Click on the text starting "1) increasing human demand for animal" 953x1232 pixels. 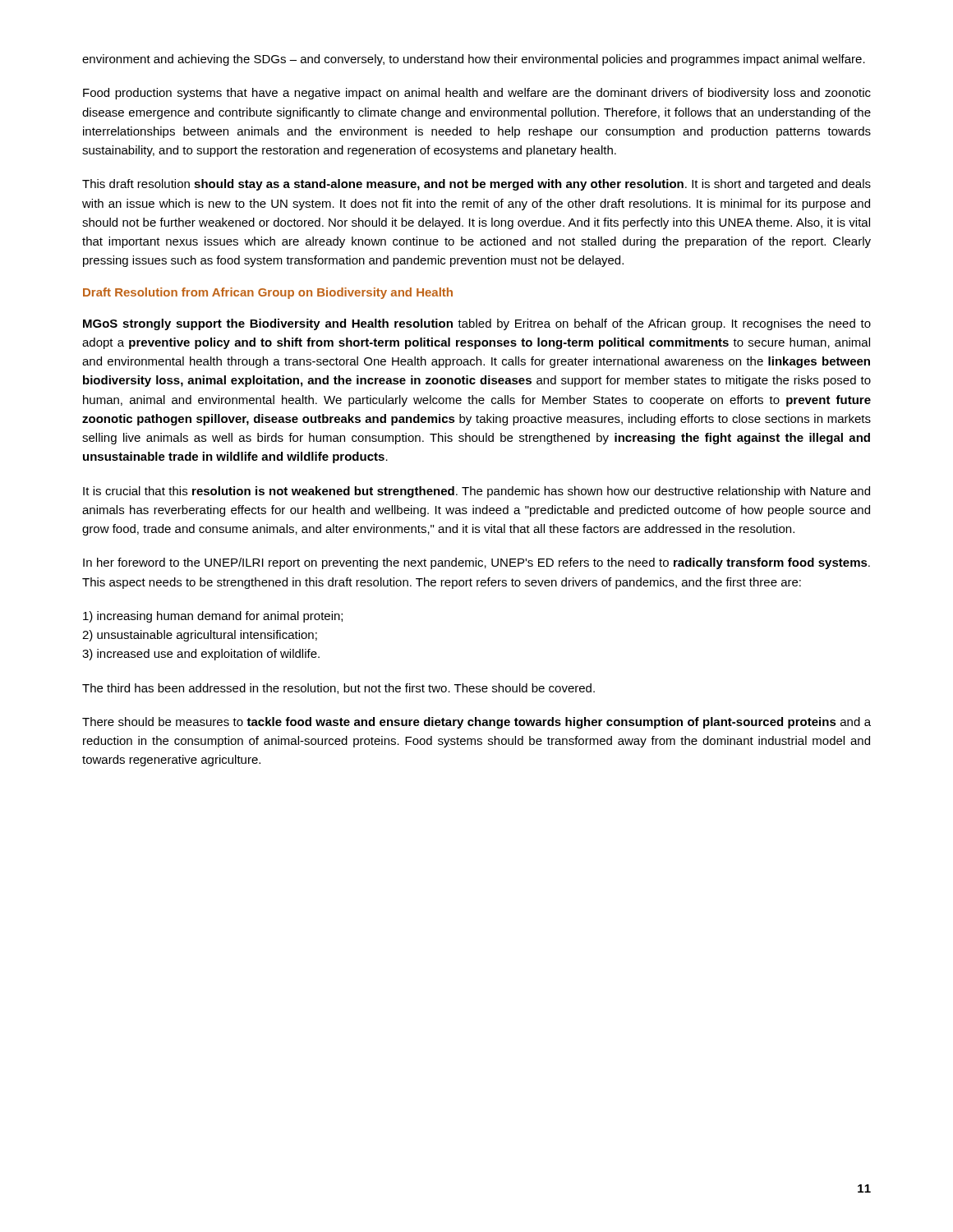(213, 615)
